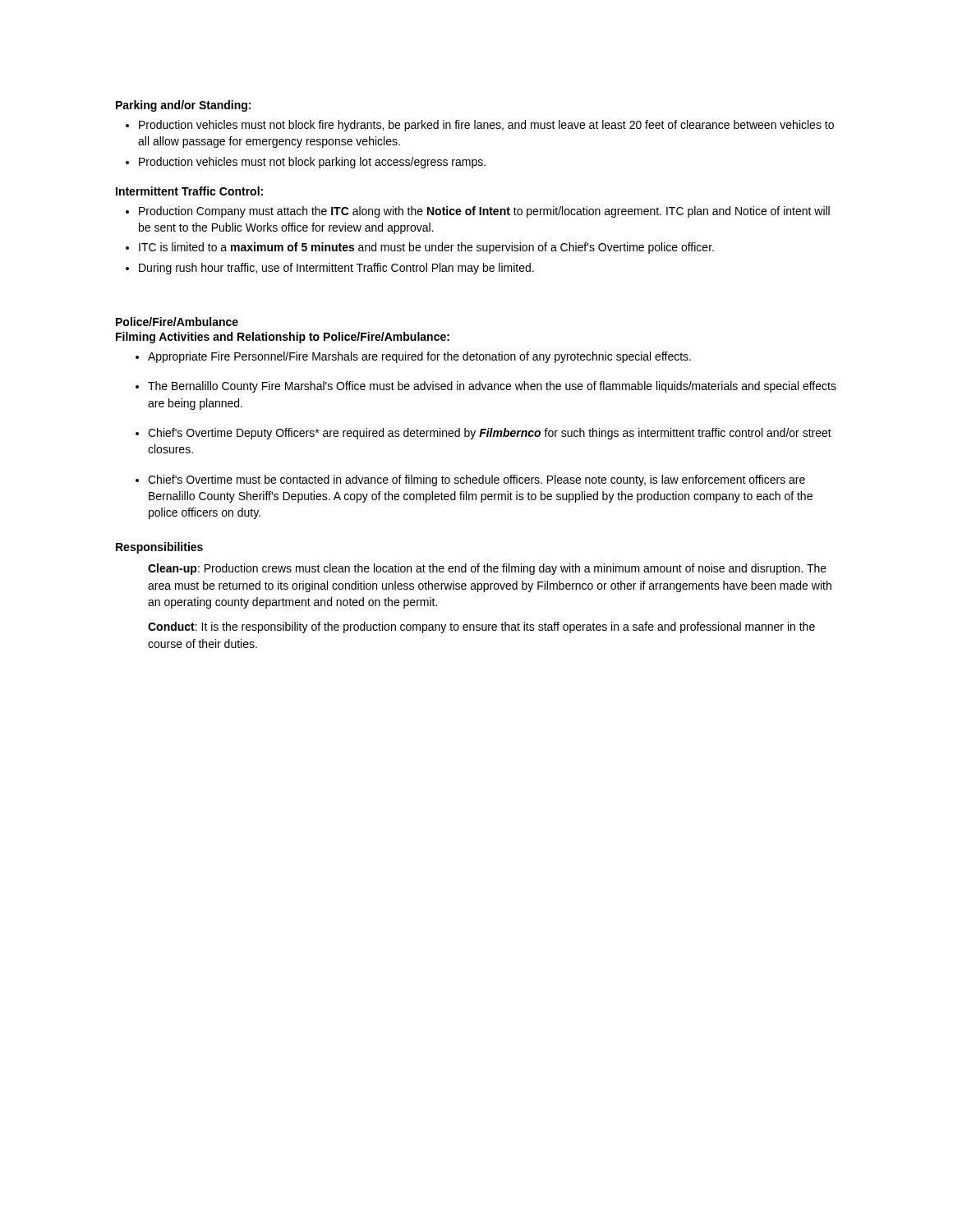Screen dimensions: 1232x953
Task: Point to the text block starting "ITC is limited"
Action: (x=426, y=248)
